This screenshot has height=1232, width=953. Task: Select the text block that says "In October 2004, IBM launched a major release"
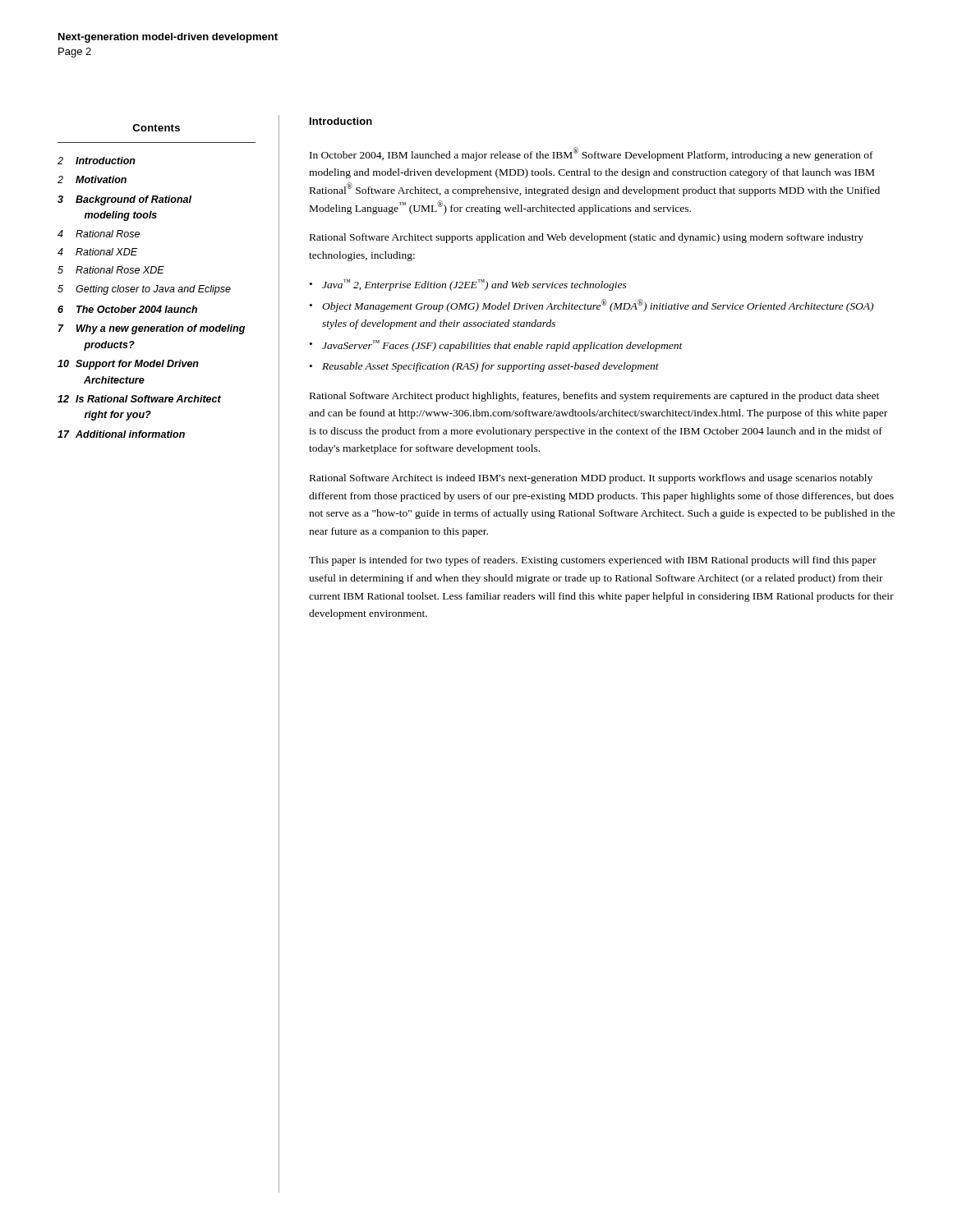602,181
